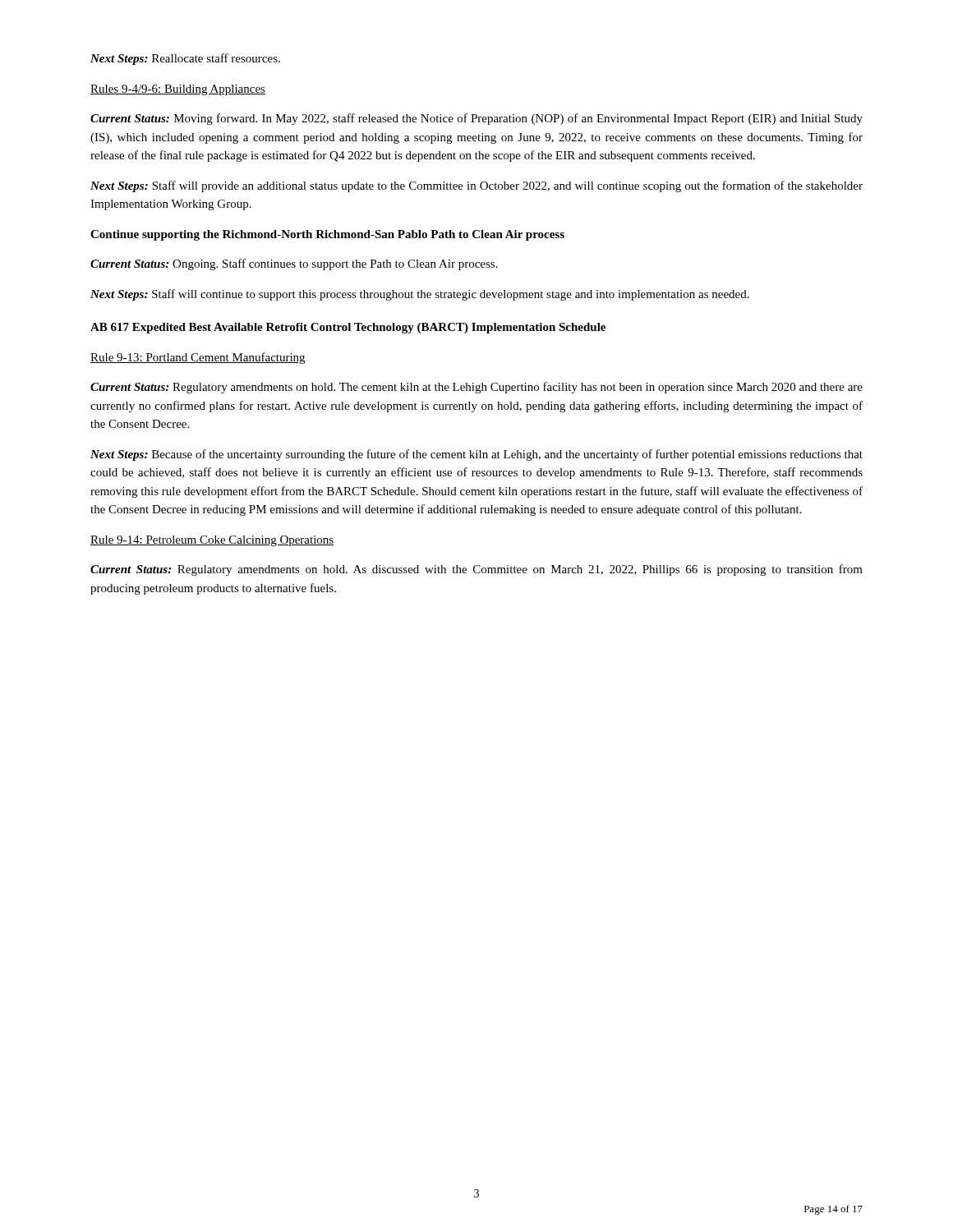Point to the element starting "Next Steps: Because of the"
Screen dimensions: 1232x953
tap(476, 482)
